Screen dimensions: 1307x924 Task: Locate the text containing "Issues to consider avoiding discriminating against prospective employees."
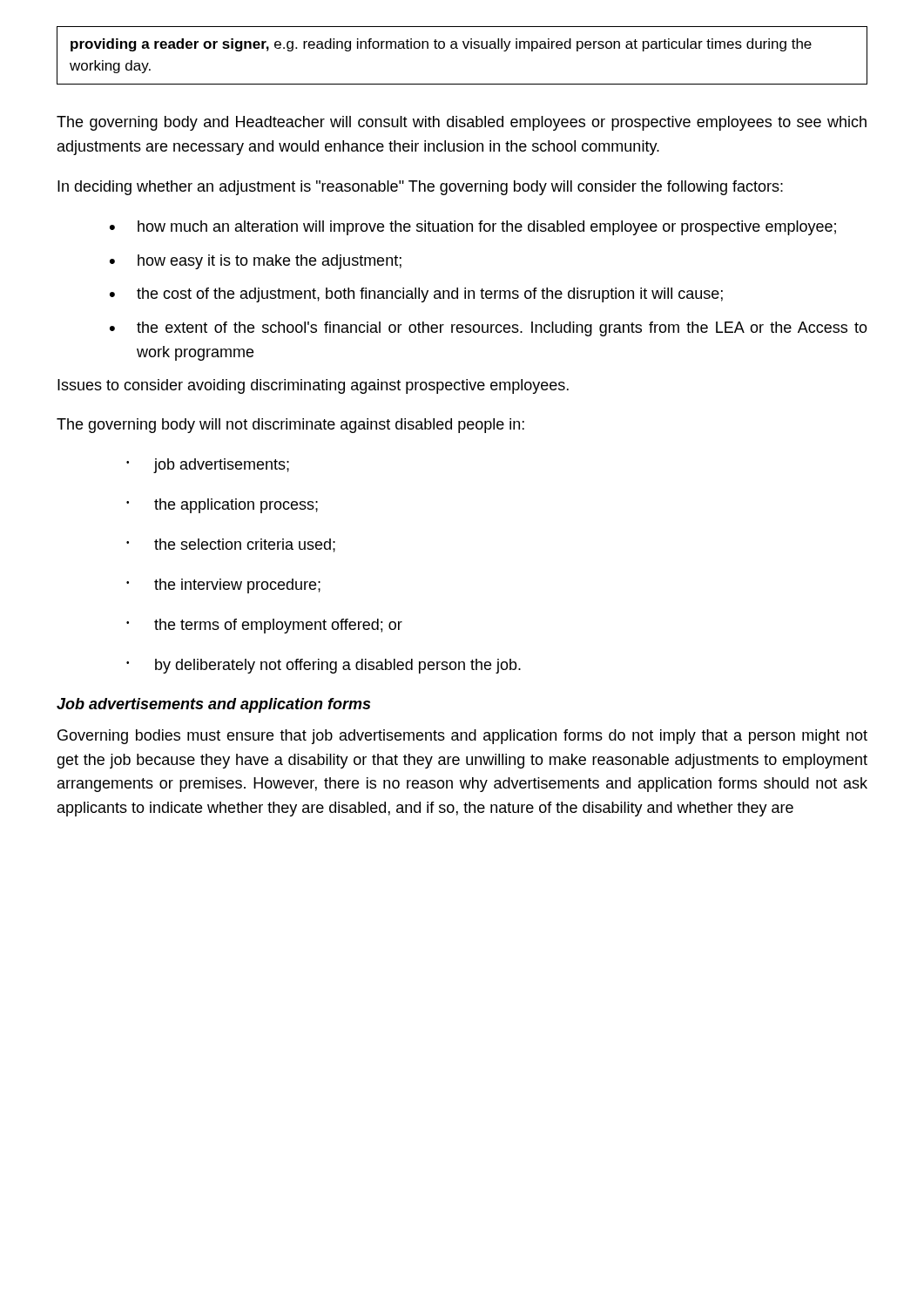pyautogui.click(x=313, y=385)
